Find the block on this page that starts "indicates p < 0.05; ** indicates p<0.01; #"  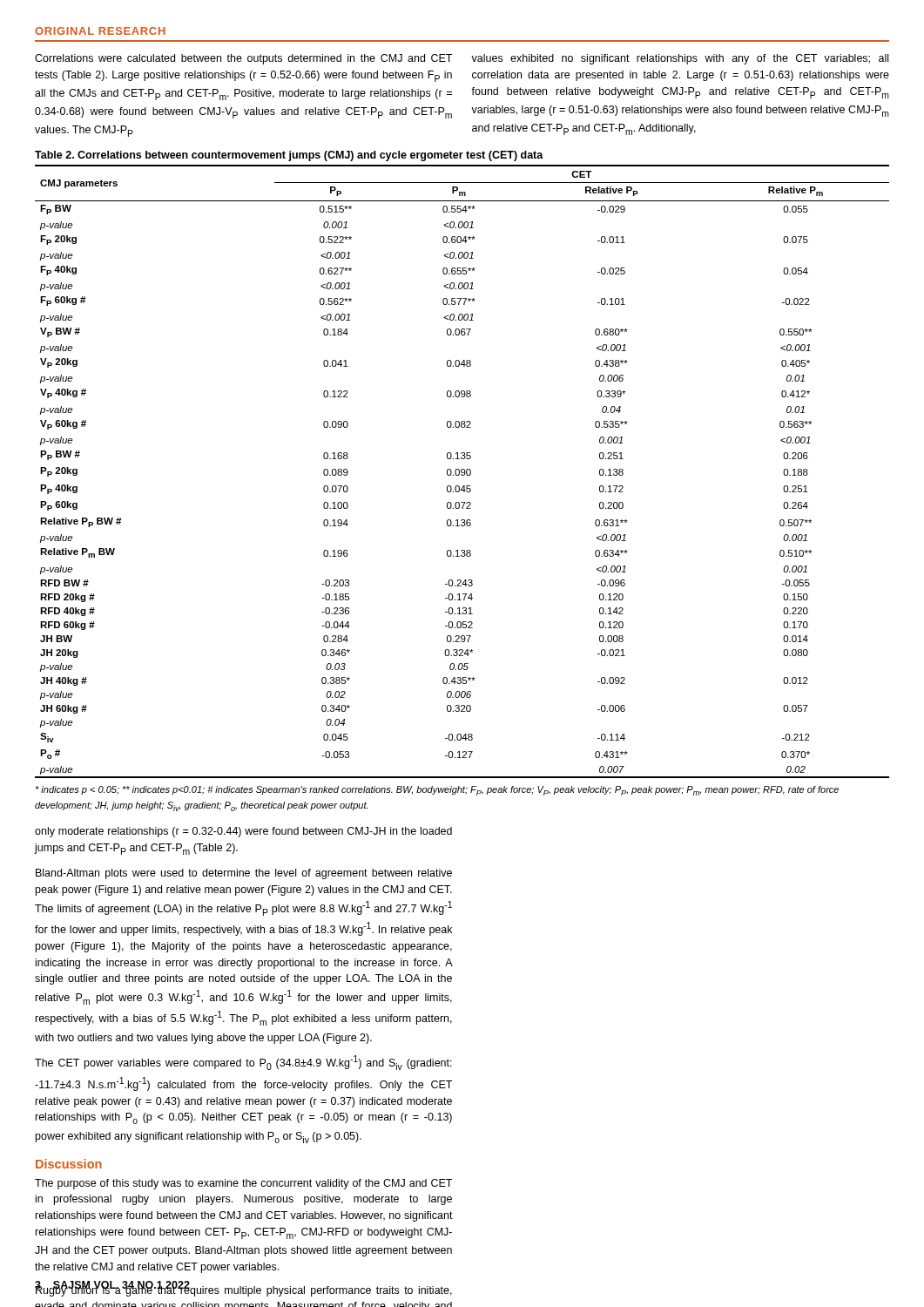pos(437,799)
